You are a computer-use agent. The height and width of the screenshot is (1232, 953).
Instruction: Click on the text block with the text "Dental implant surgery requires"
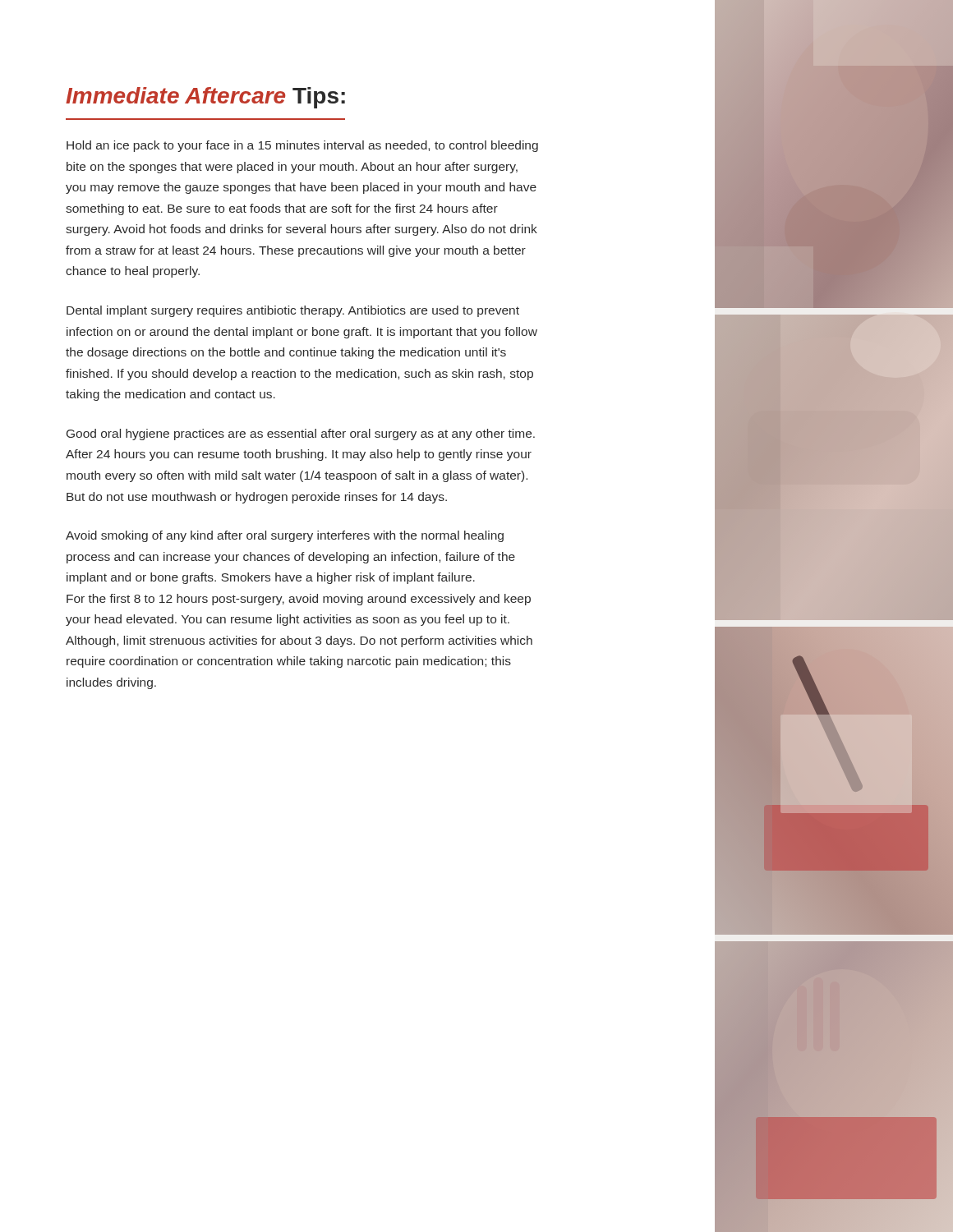coord(301,352)
